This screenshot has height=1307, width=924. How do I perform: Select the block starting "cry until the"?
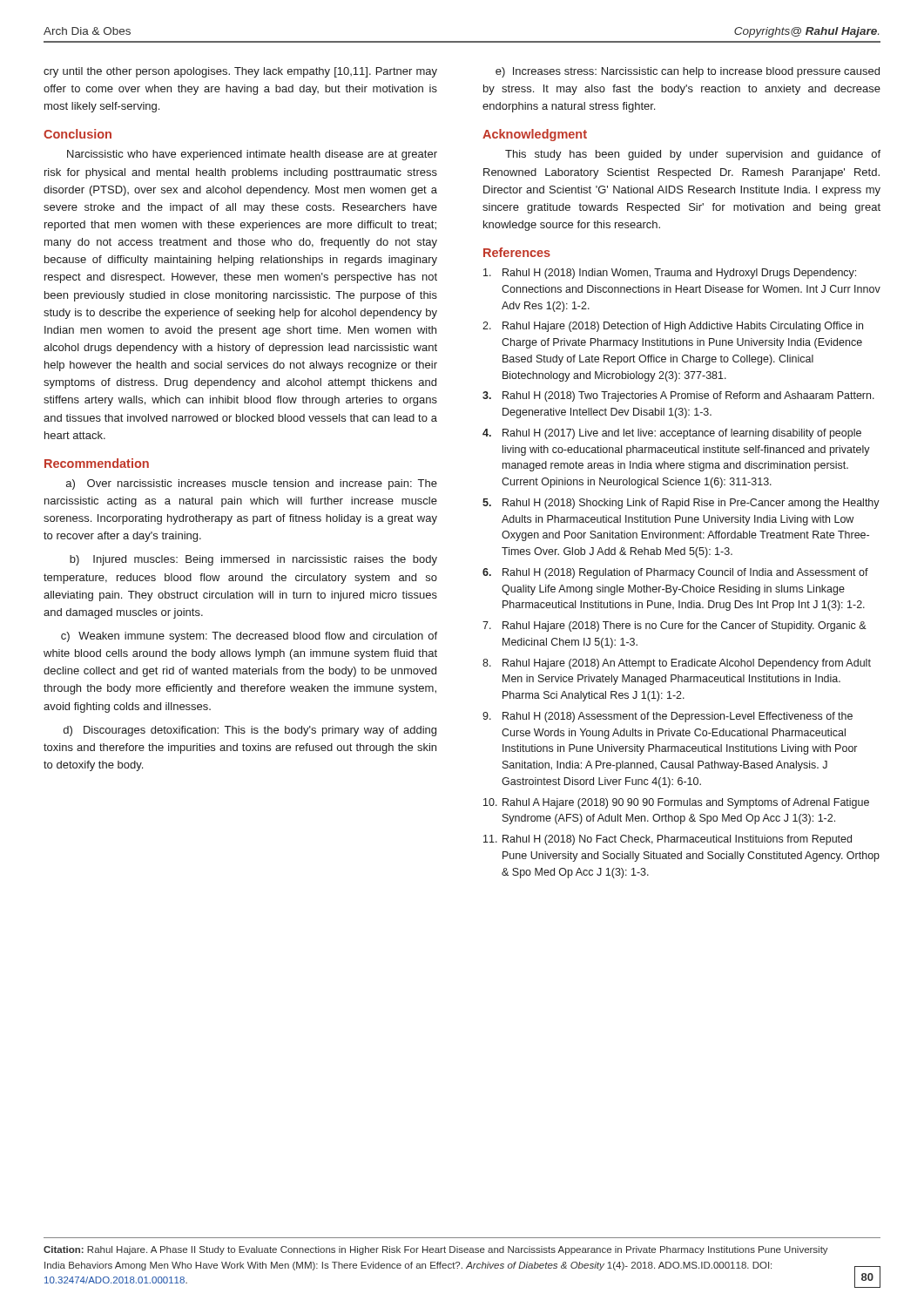[x=240, y=89]
